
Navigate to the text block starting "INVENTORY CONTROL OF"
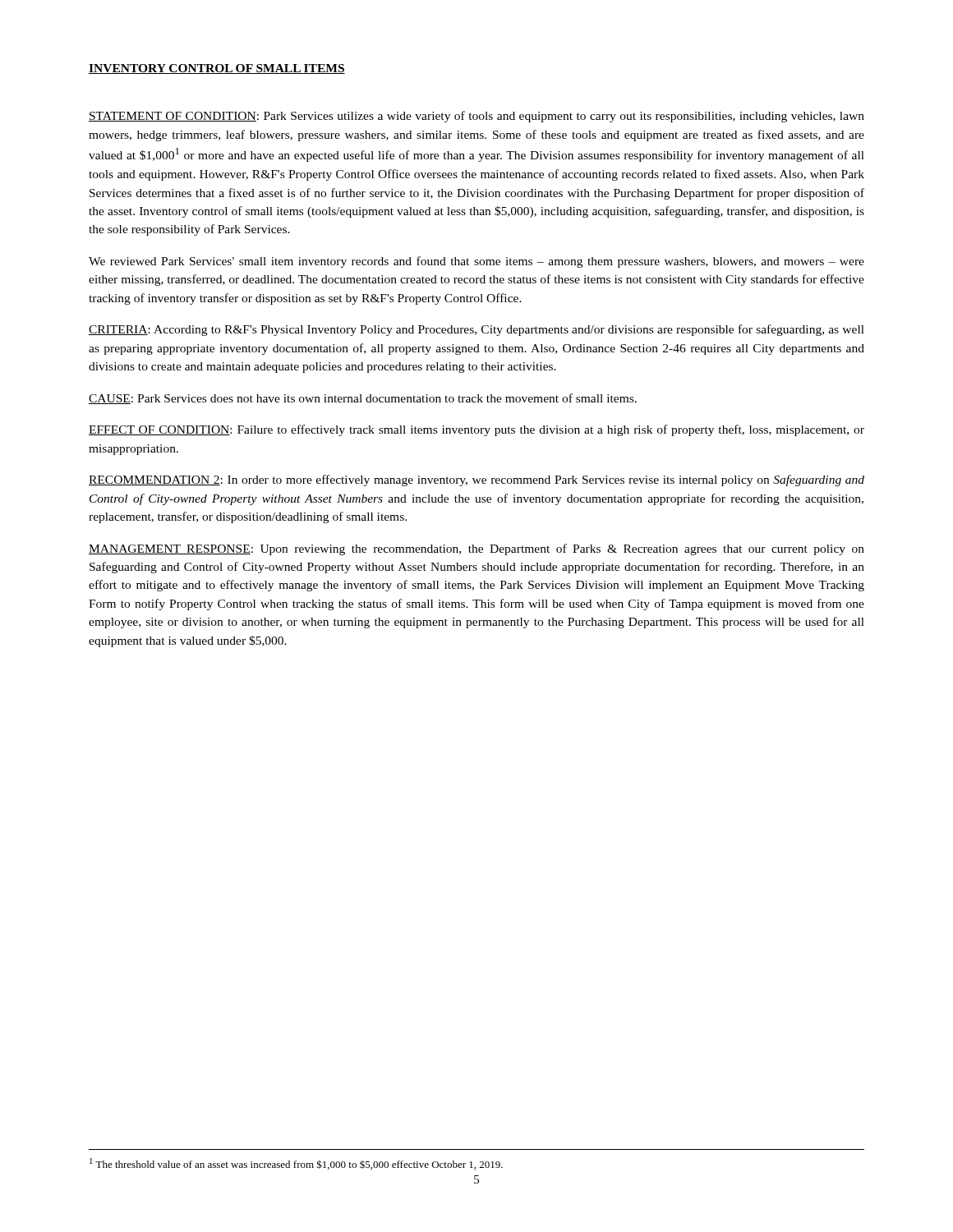click(217, 68)
